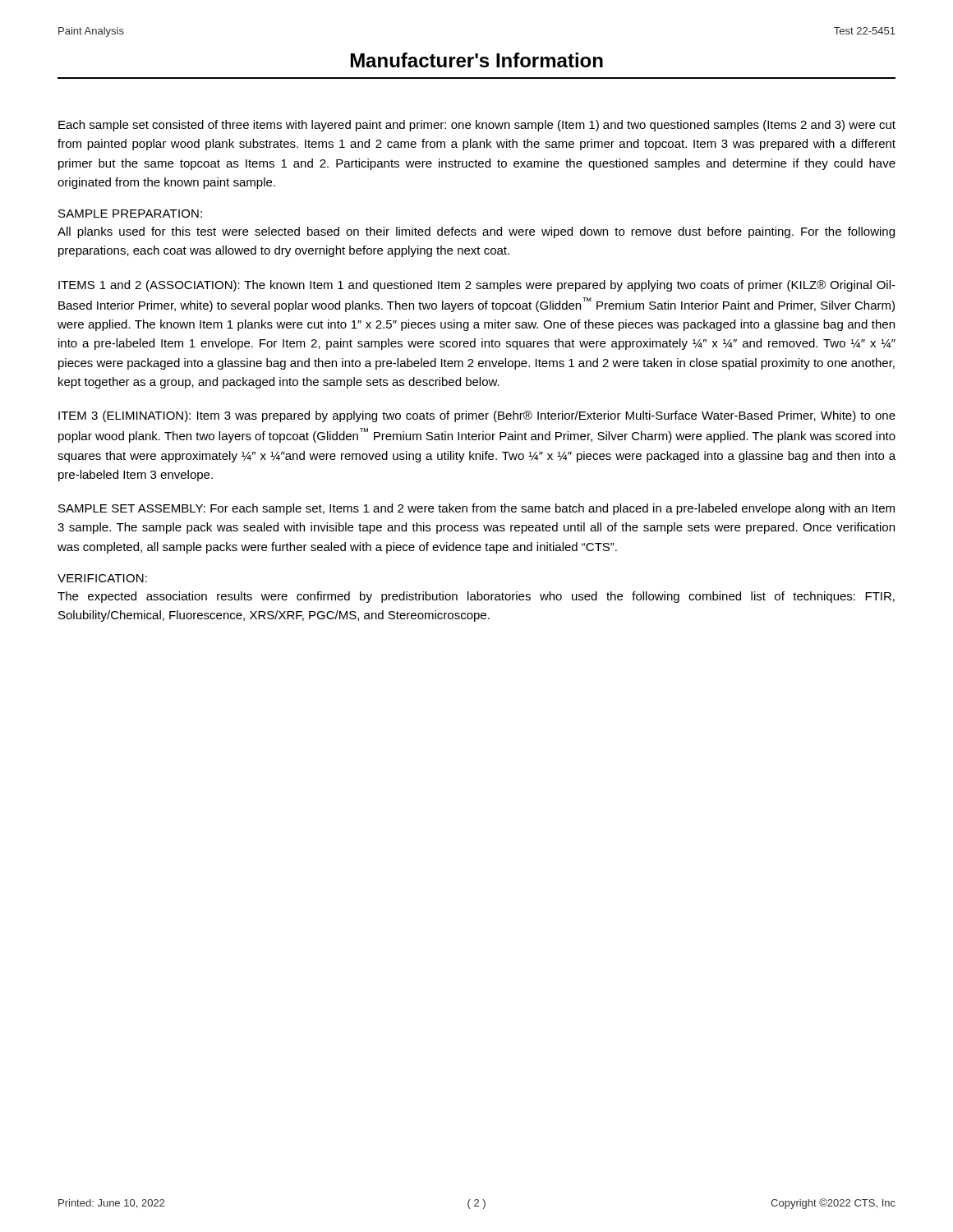This screenshot has width=953, height=1232.
Task: Point to the block beginning "ITEMS 1 and 2 (ASSOCIATION): The"
Action: pos(476,333)
